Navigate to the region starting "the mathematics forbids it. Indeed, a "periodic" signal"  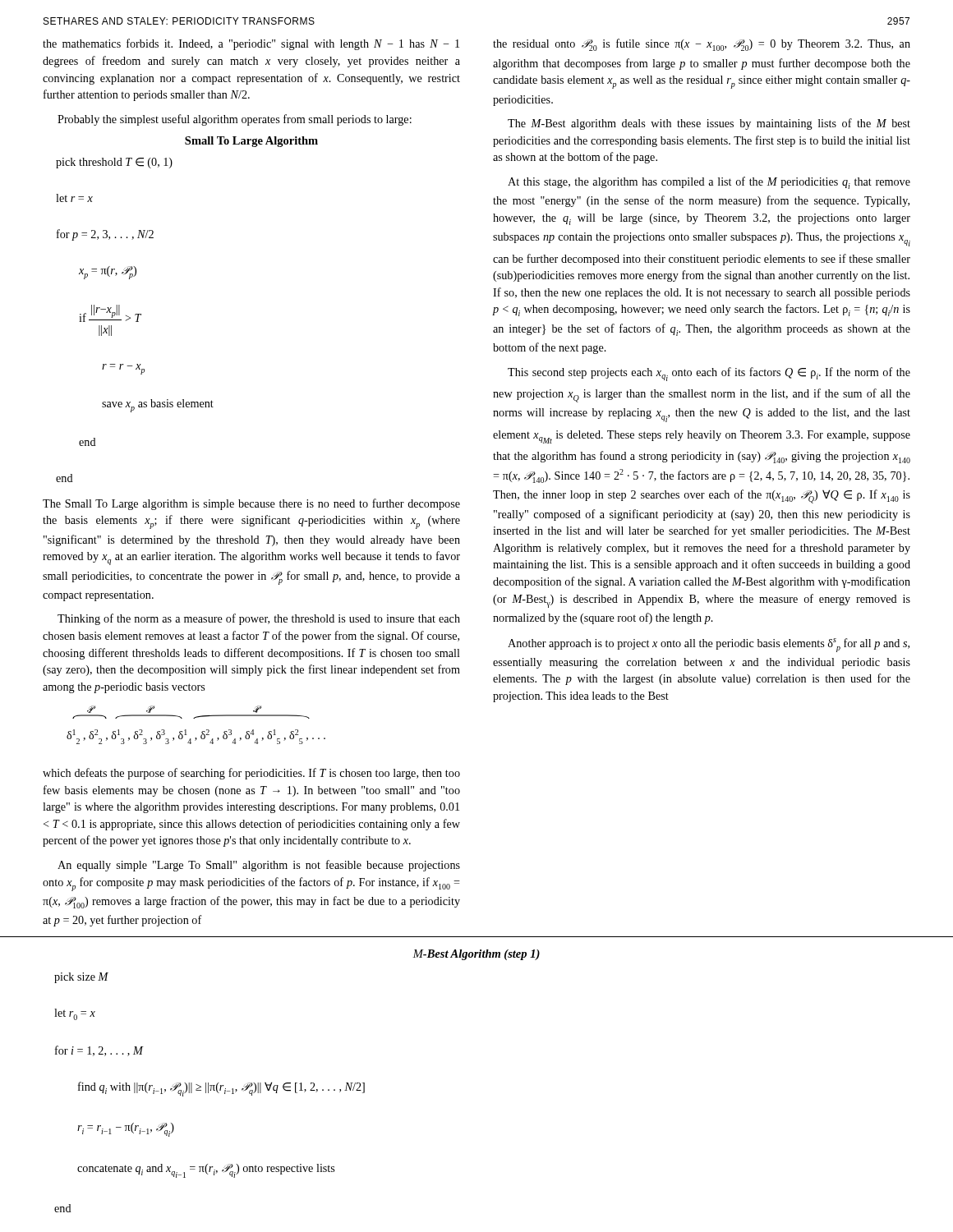[x=251, y=69]
